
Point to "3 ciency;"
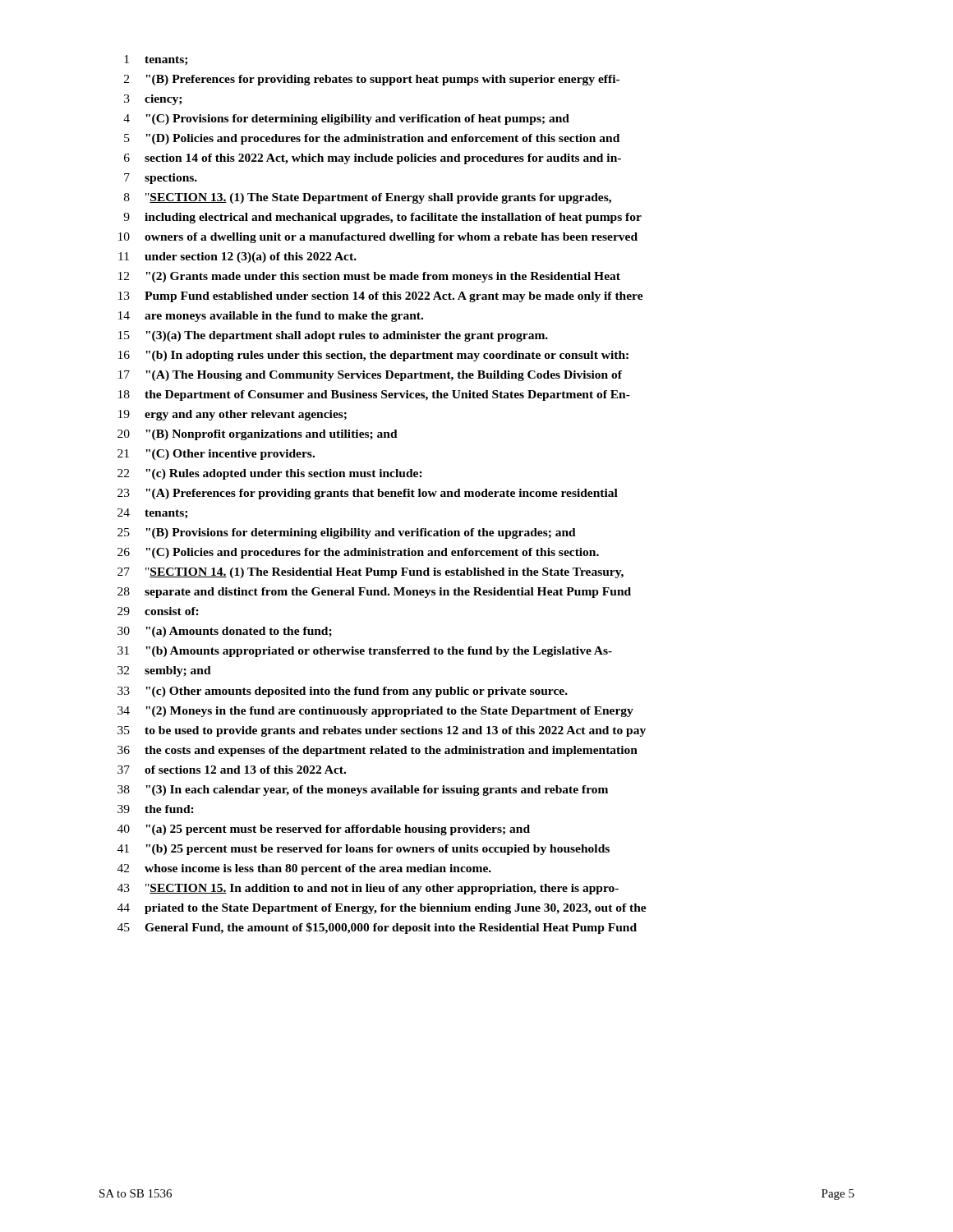[x=153, y=100]
